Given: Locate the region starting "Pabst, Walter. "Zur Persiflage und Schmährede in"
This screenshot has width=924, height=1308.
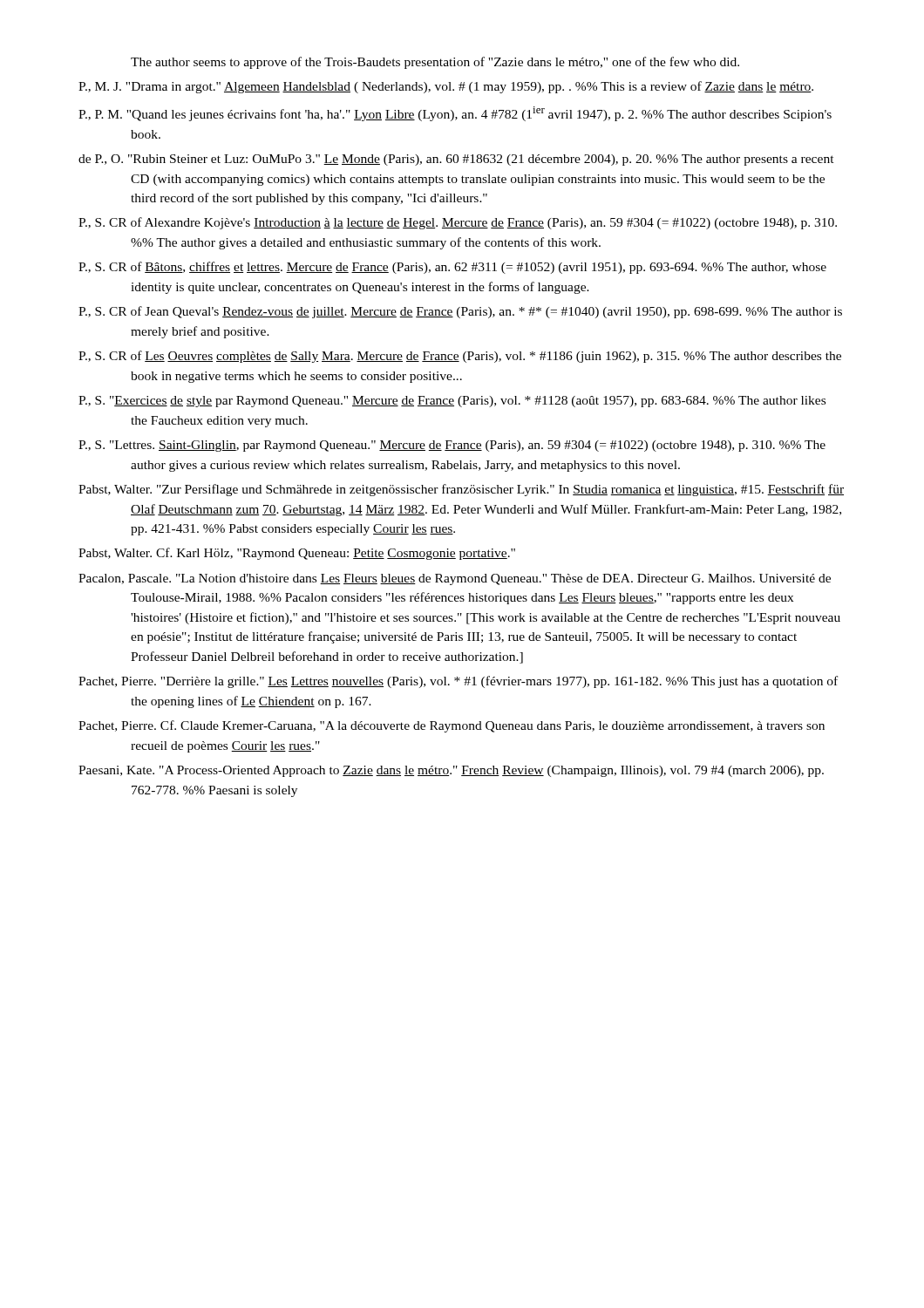Looking at the screenshot, I should point(461,508).
